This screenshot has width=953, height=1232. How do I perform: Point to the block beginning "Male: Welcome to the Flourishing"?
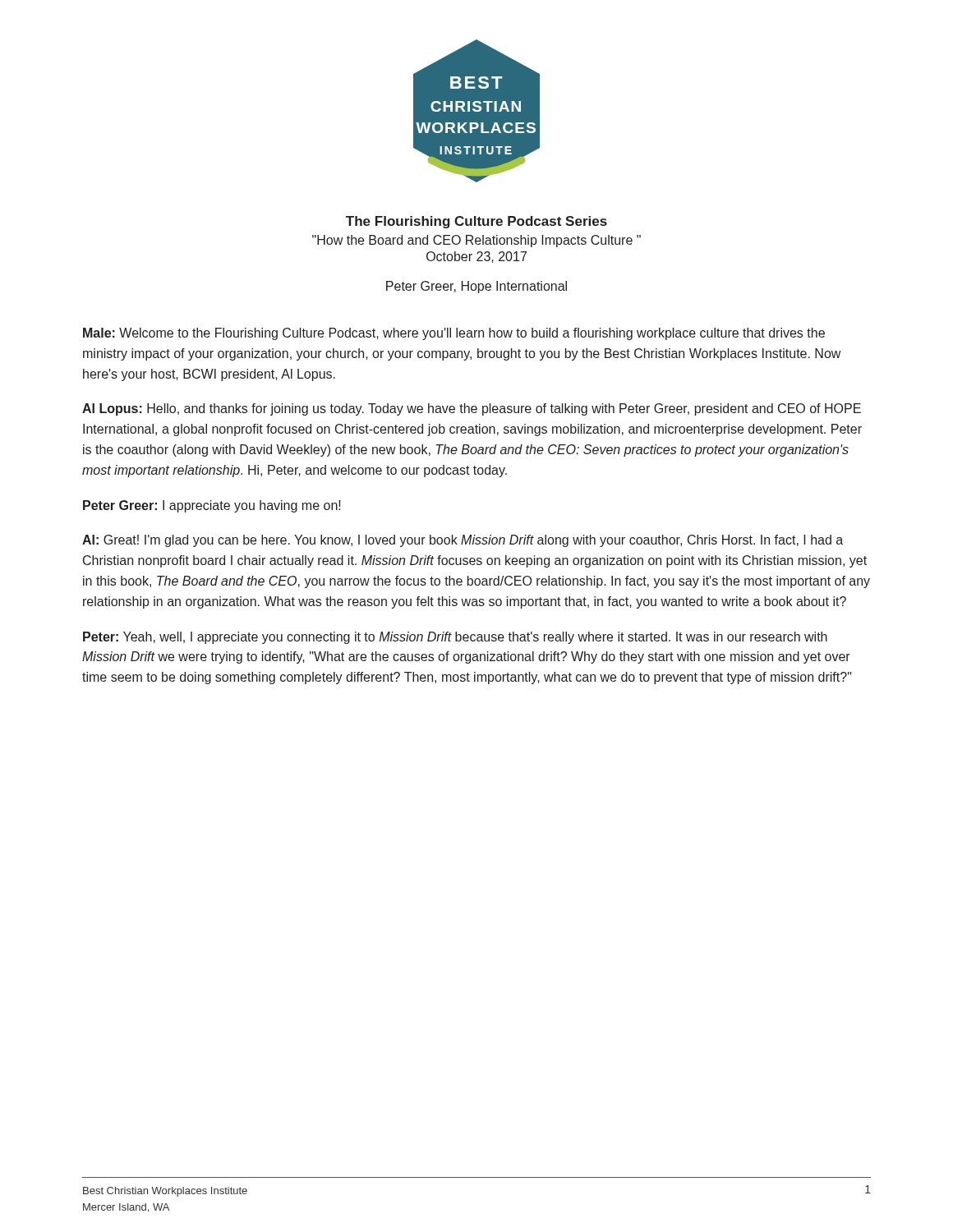pos(461,353)
